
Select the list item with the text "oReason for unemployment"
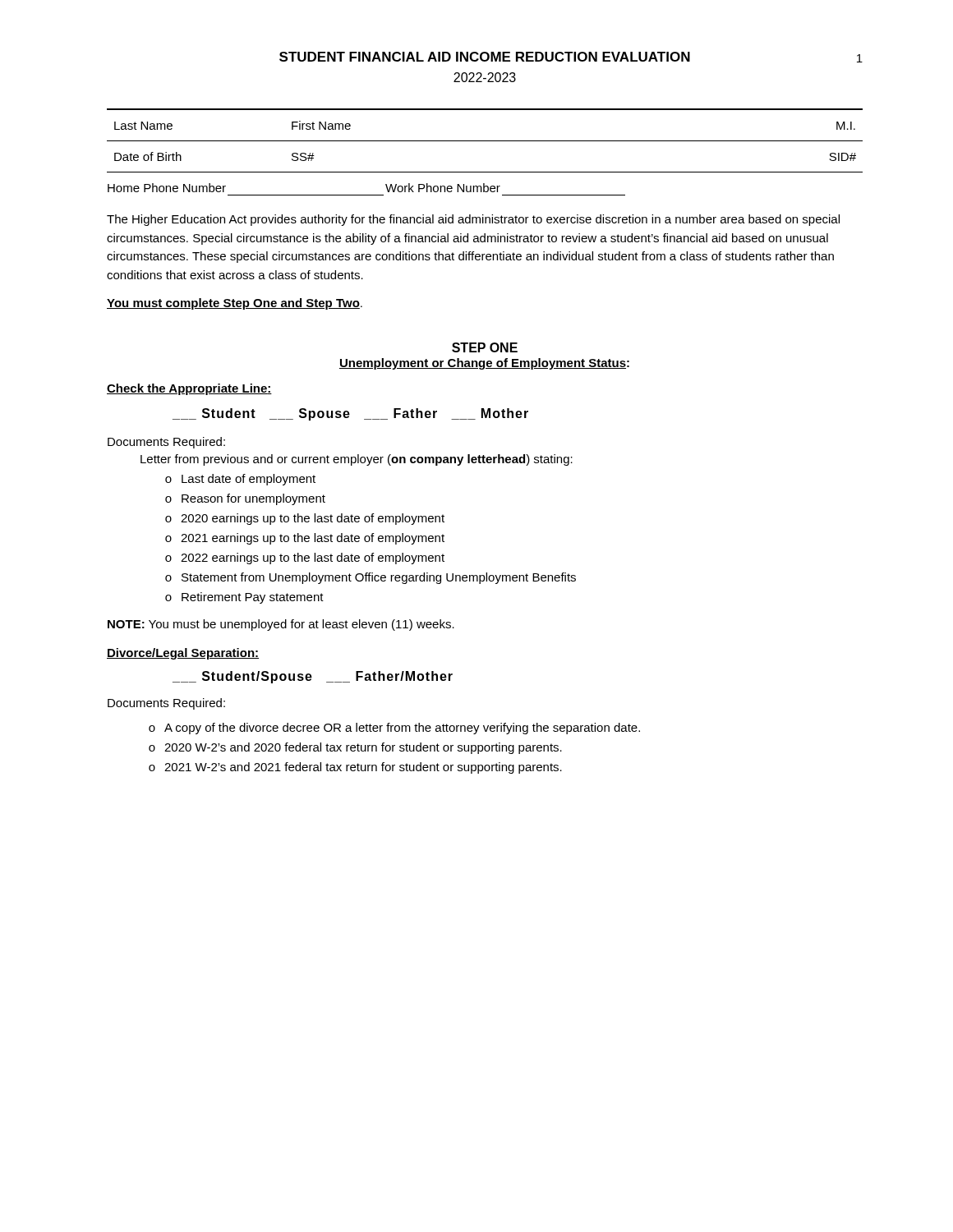point(241,499)
